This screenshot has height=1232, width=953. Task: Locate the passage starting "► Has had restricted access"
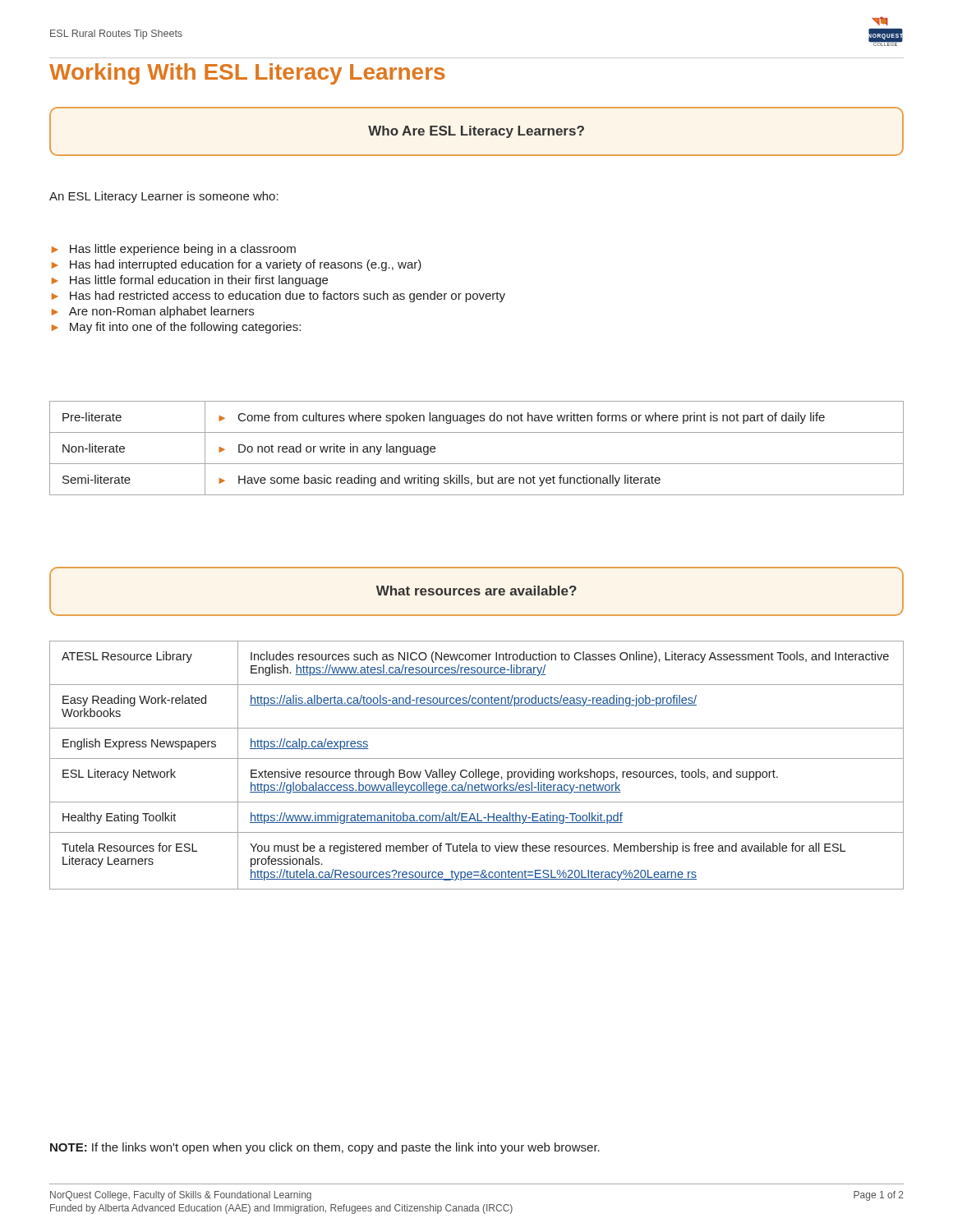pos(277,295)
